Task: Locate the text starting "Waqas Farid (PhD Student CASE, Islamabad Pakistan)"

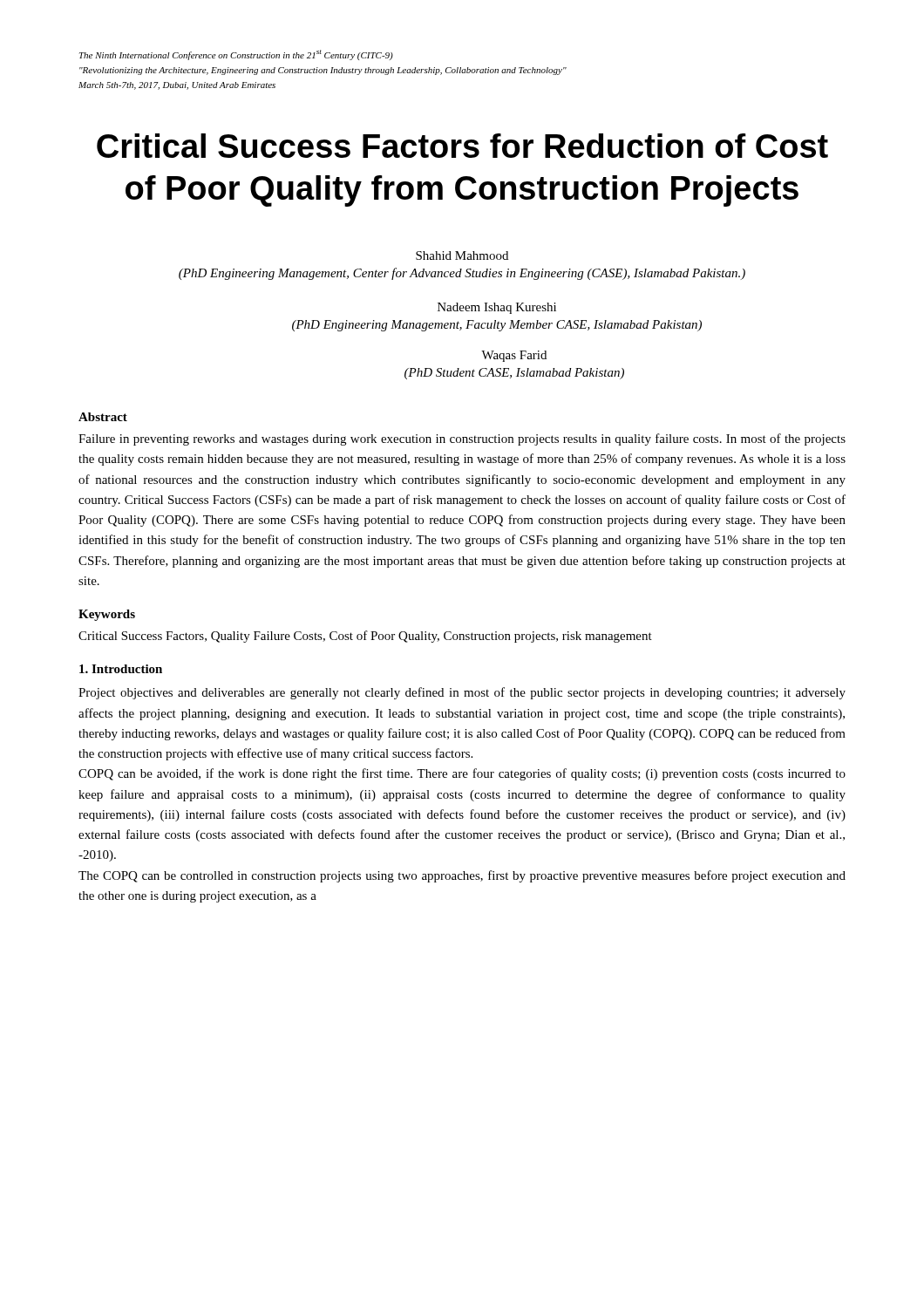Action: (x=514, y=364)
